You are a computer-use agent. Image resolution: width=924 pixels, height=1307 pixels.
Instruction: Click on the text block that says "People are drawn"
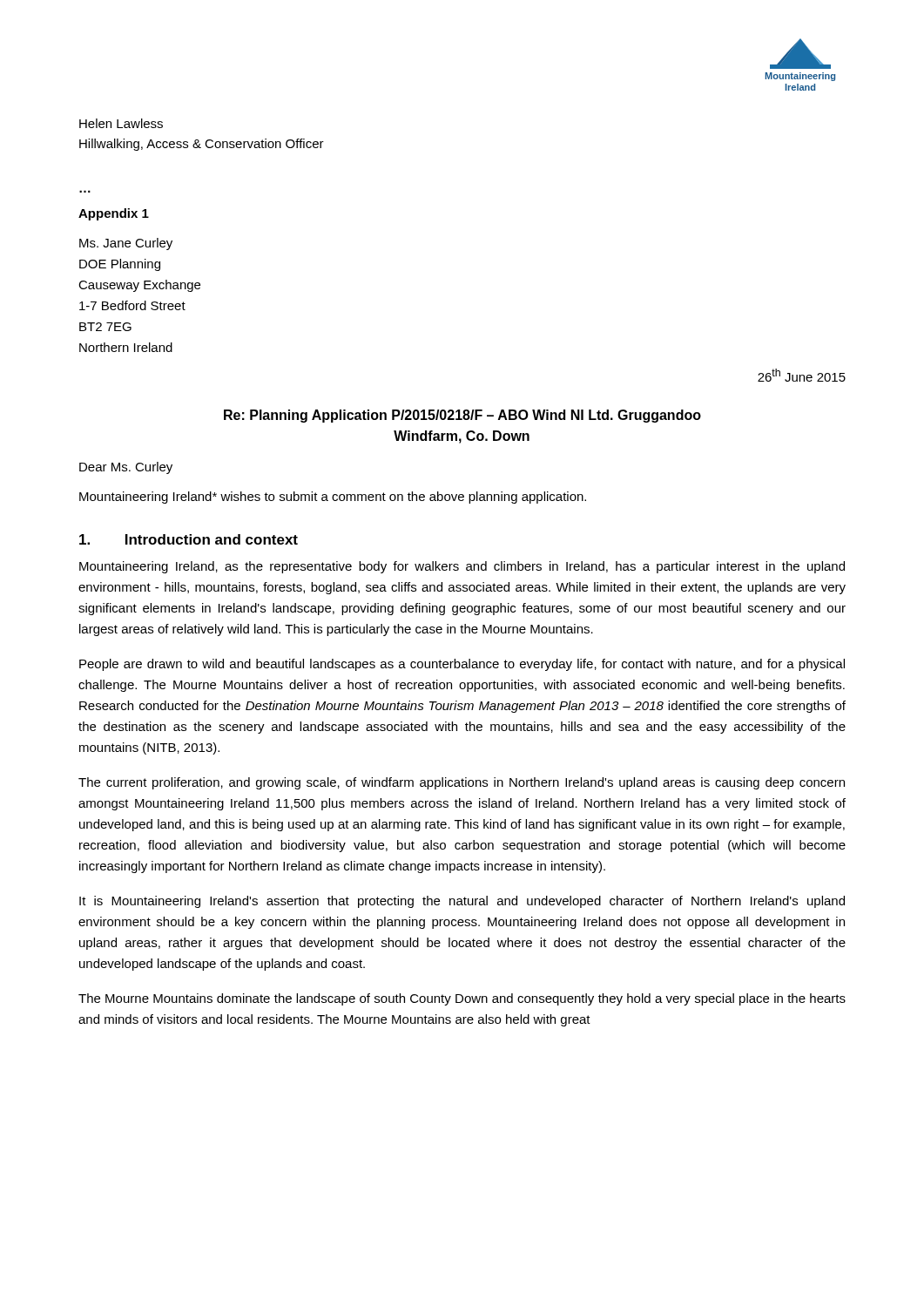462,705
